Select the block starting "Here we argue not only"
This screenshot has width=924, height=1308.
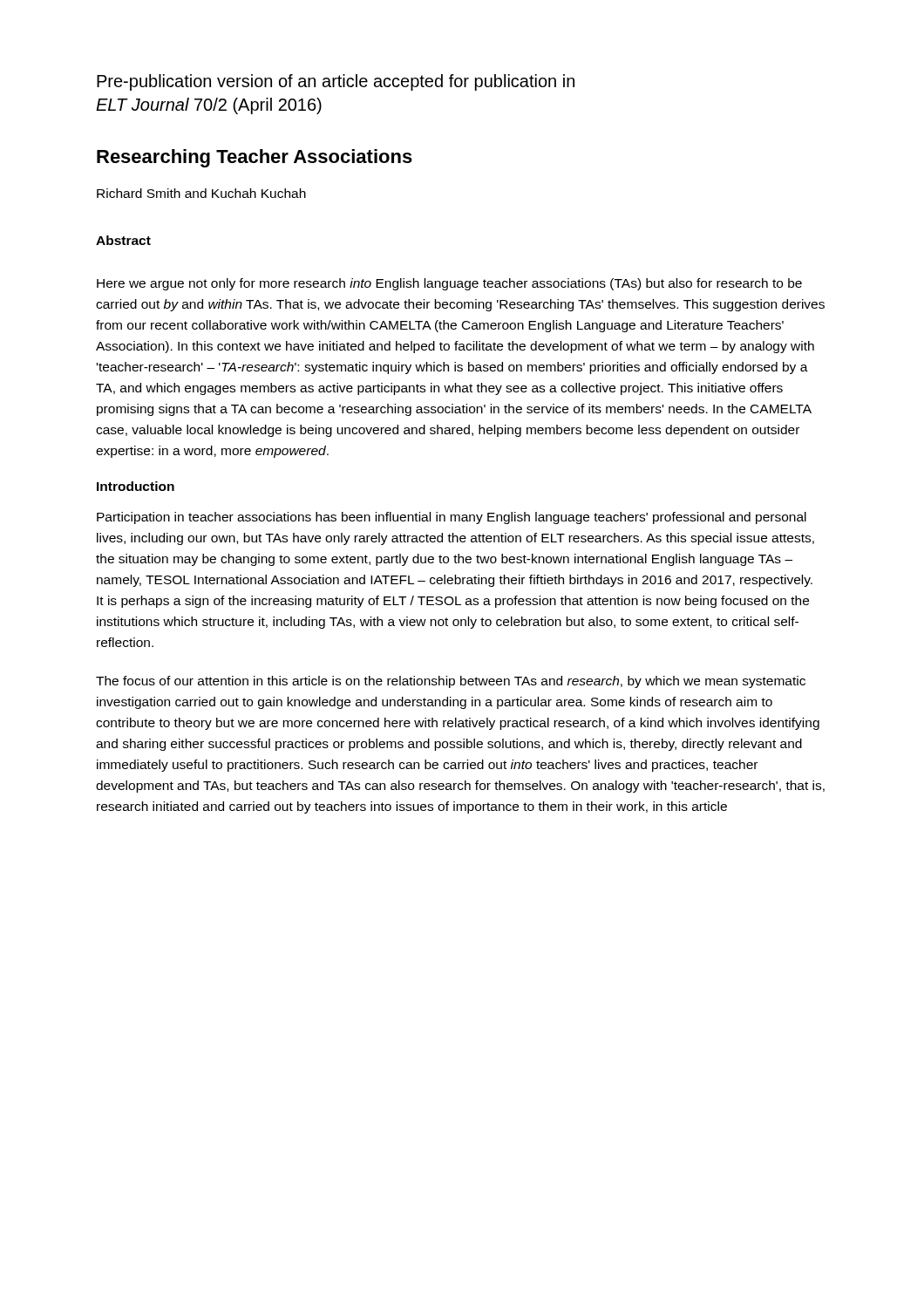pyautogui.click(x=462, y=367)
